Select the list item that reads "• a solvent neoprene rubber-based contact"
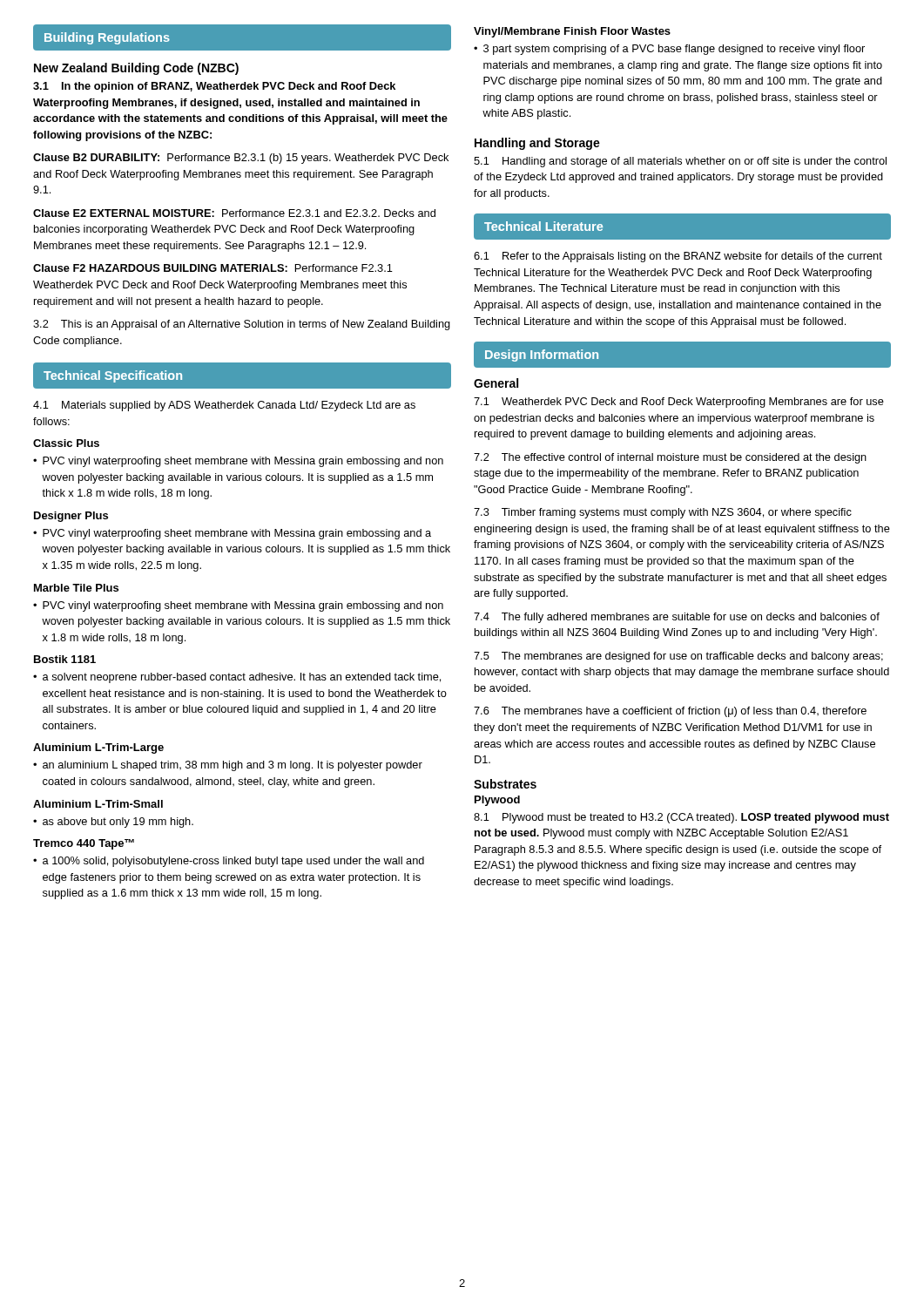Viewport: 924px width, 1307px height. click(242, 702)
